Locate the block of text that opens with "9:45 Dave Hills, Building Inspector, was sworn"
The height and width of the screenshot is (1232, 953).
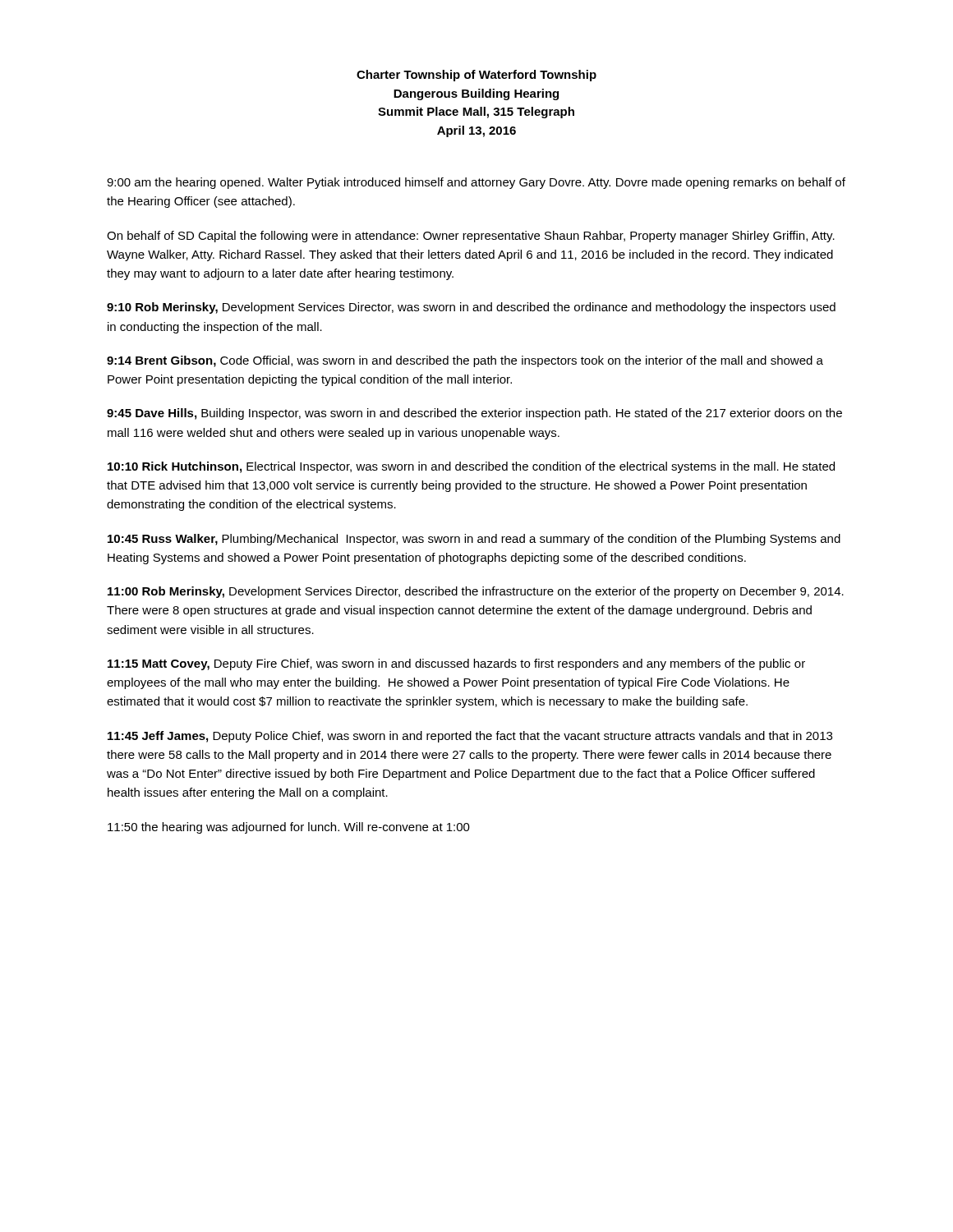point(475,422)
